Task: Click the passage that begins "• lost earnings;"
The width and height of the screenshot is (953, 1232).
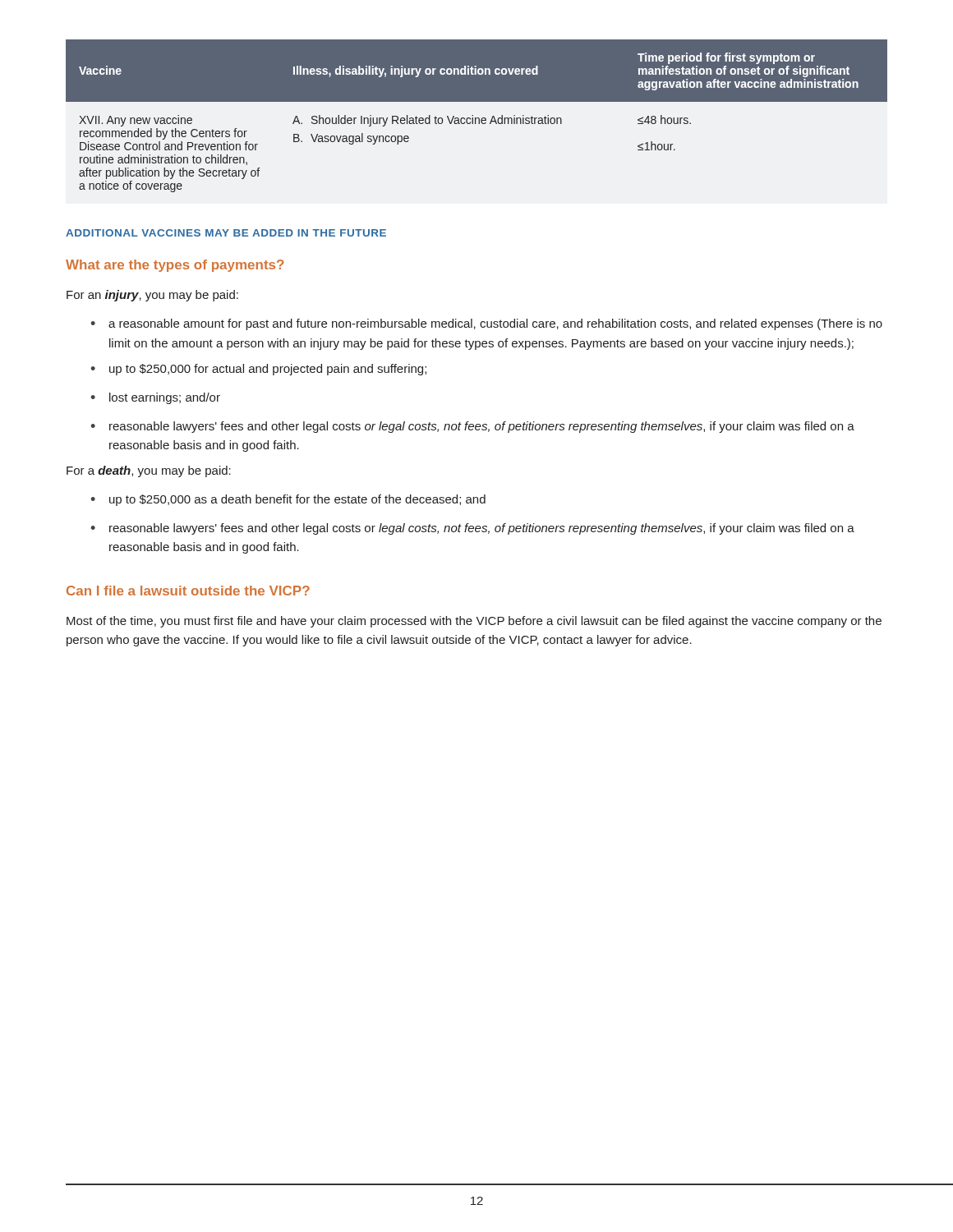Action: [155, 398]
